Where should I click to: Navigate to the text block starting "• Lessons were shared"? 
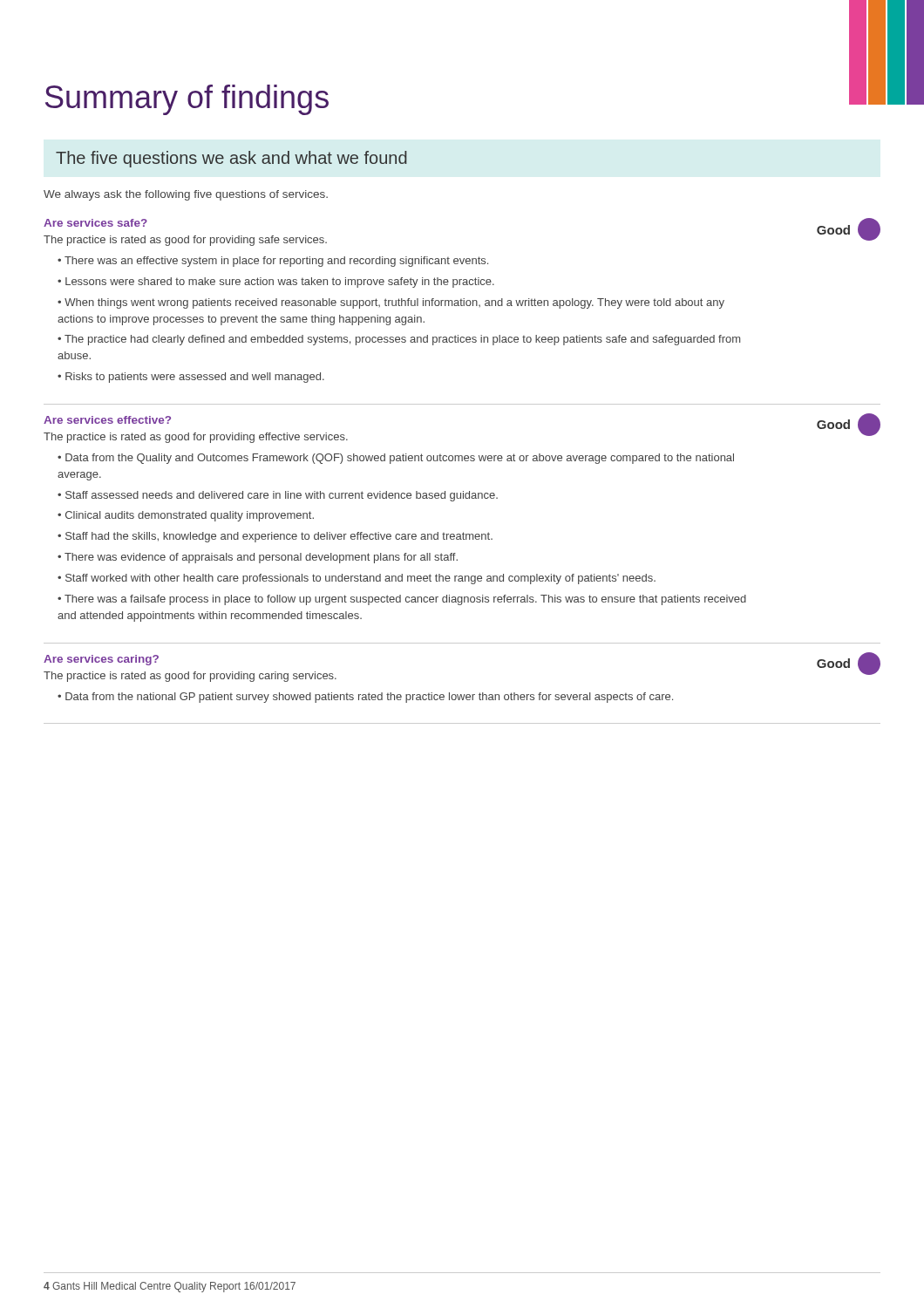tap(276, 281)
